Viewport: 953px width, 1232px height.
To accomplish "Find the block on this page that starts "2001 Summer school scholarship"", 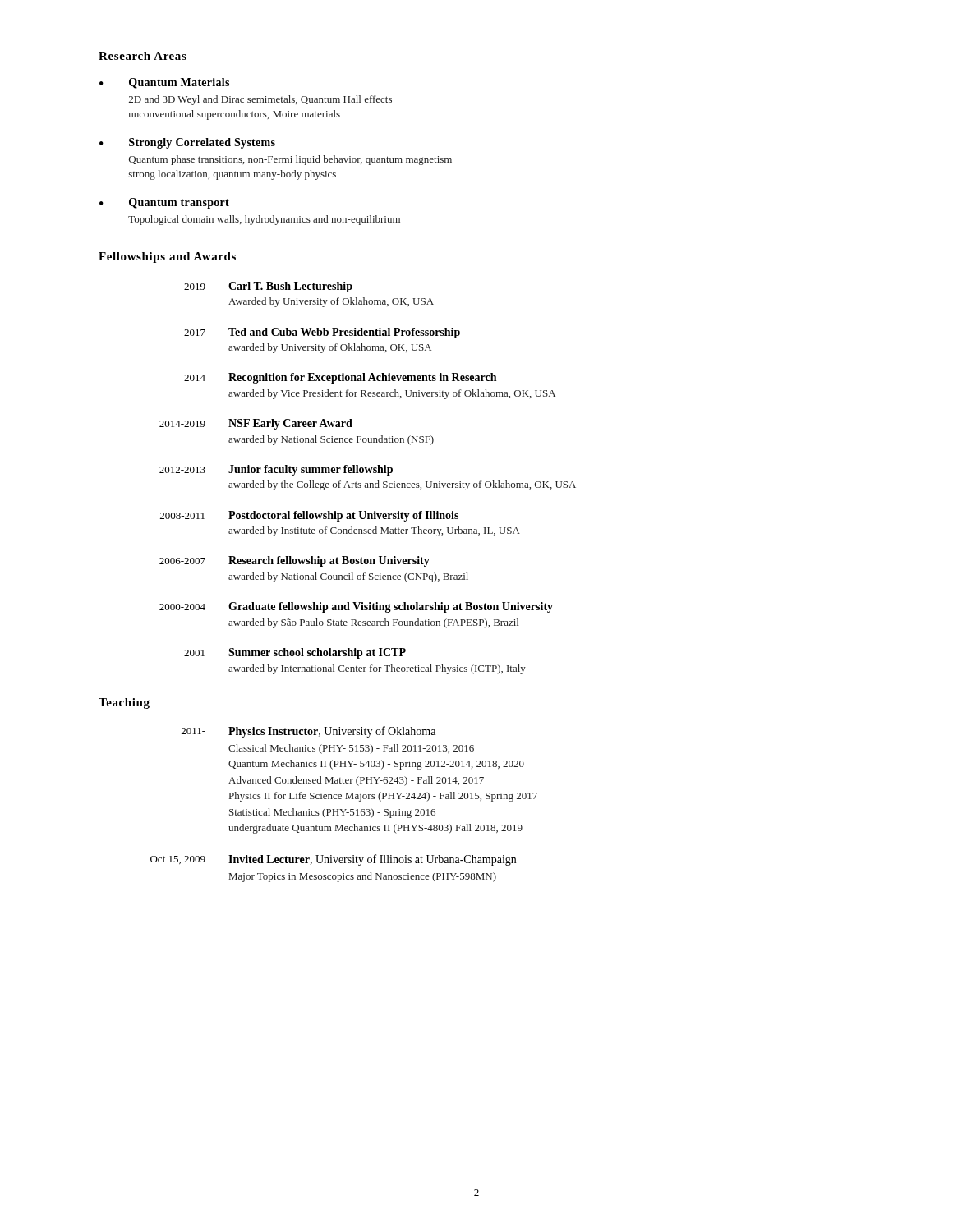I will 476,660.
